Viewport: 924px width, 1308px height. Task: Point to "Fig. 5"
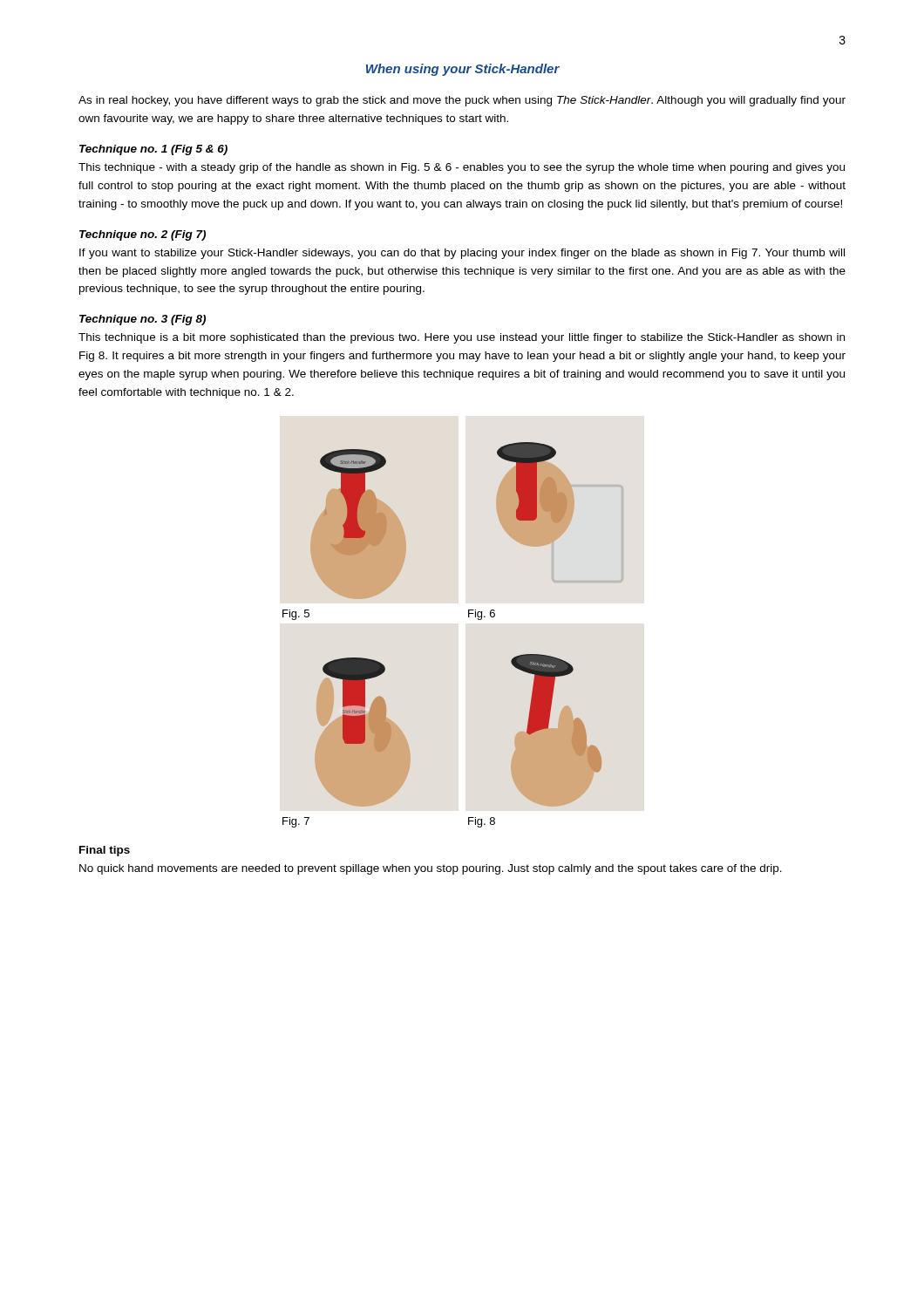(x=296, y=613)
